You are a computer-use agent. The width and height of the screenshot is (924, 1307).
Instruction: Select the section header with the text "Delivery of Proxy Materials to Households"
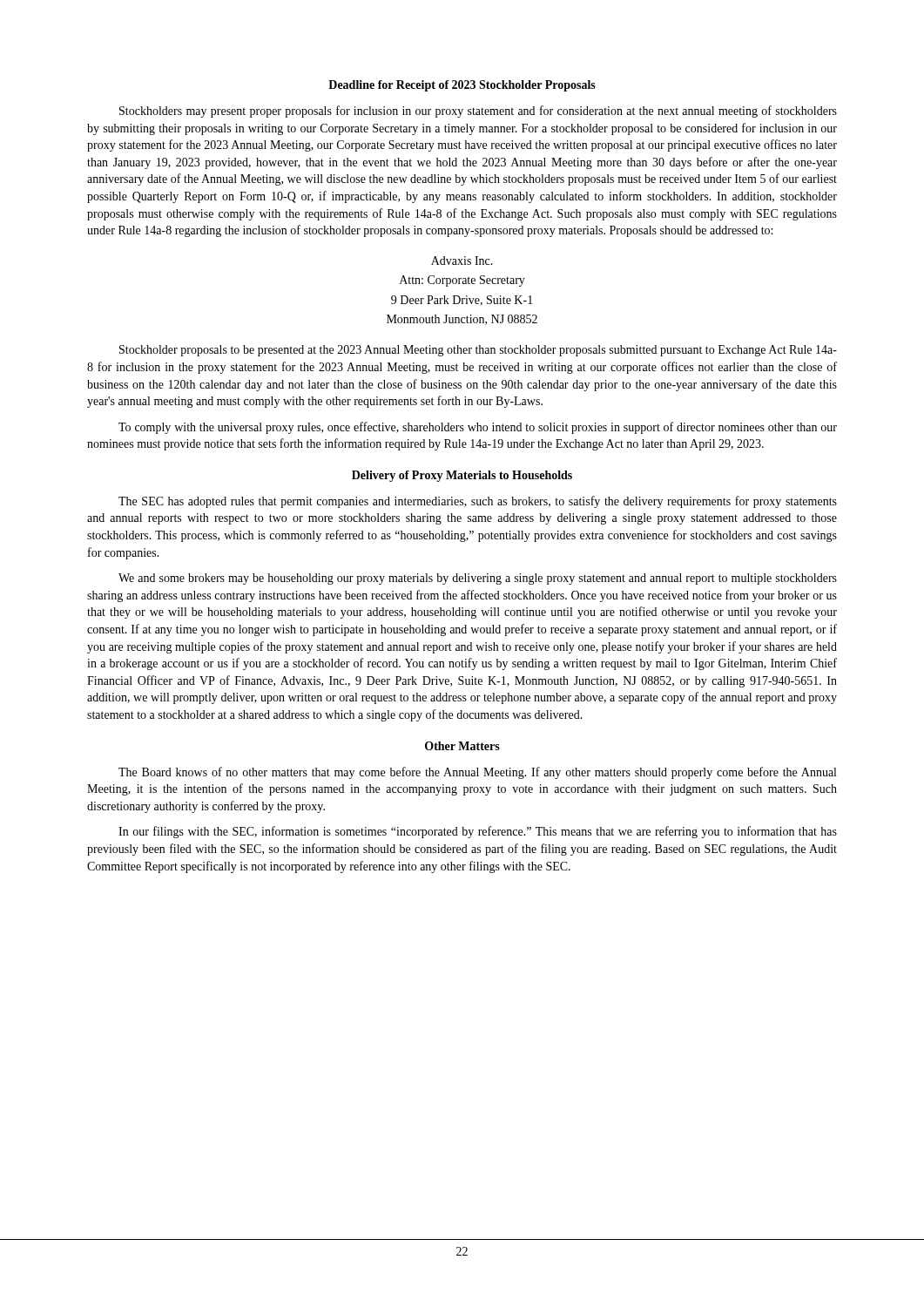[462, 475]
